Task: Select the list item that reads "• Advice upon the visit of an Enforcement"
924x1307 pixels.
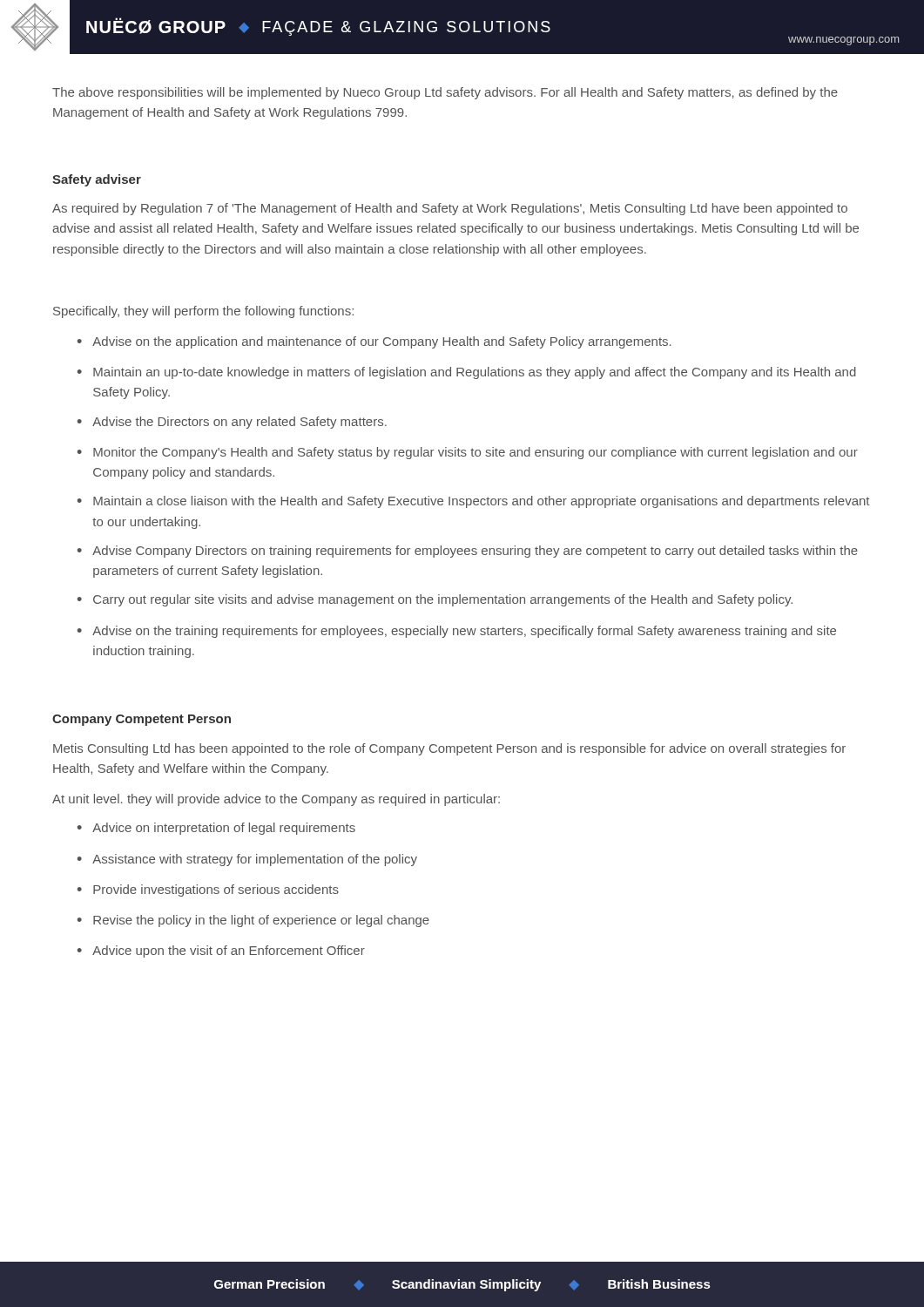Action: [x=221, y=951]
